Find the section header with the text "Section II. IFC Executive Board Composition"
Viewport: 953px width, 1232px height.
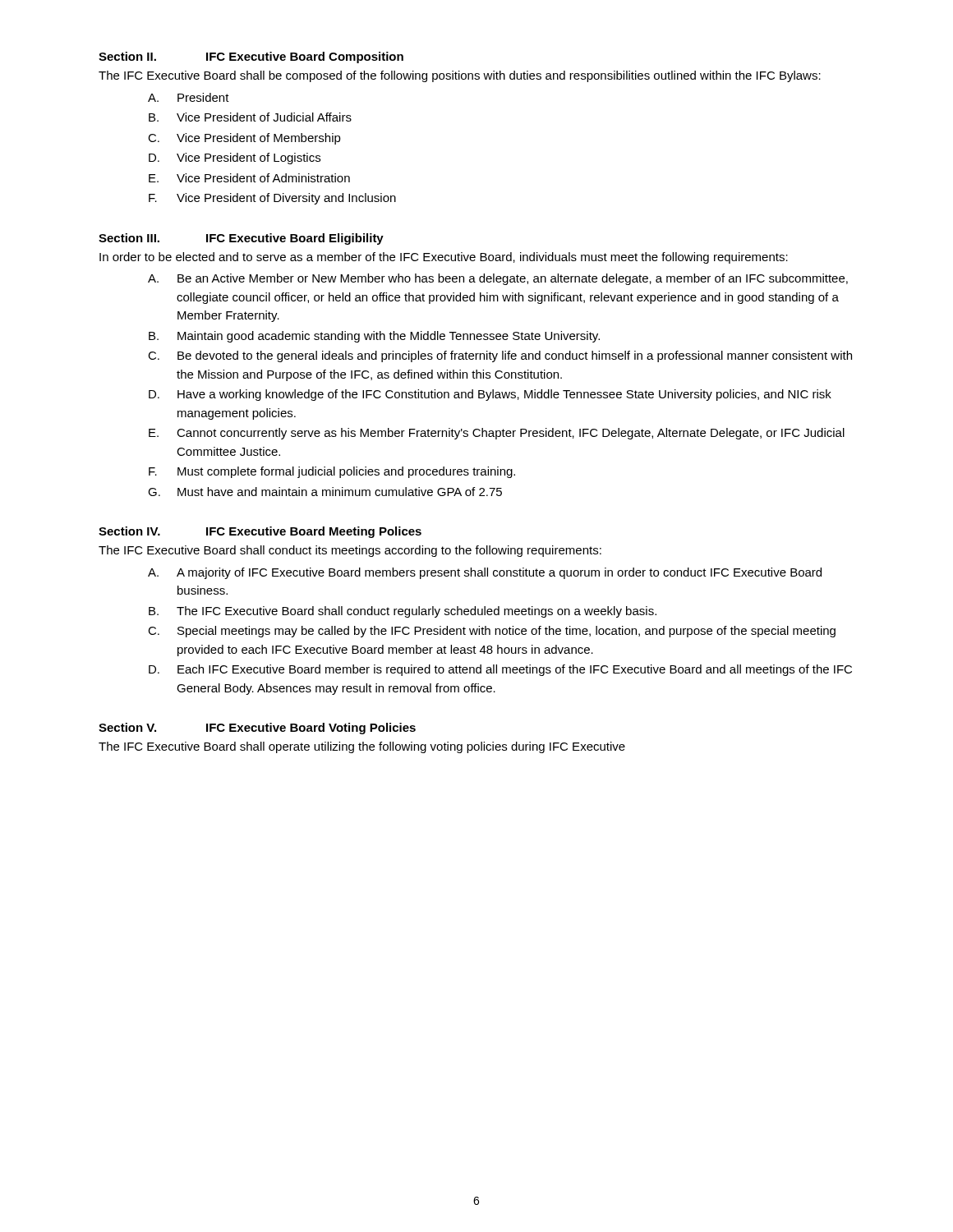pos(251,56)
